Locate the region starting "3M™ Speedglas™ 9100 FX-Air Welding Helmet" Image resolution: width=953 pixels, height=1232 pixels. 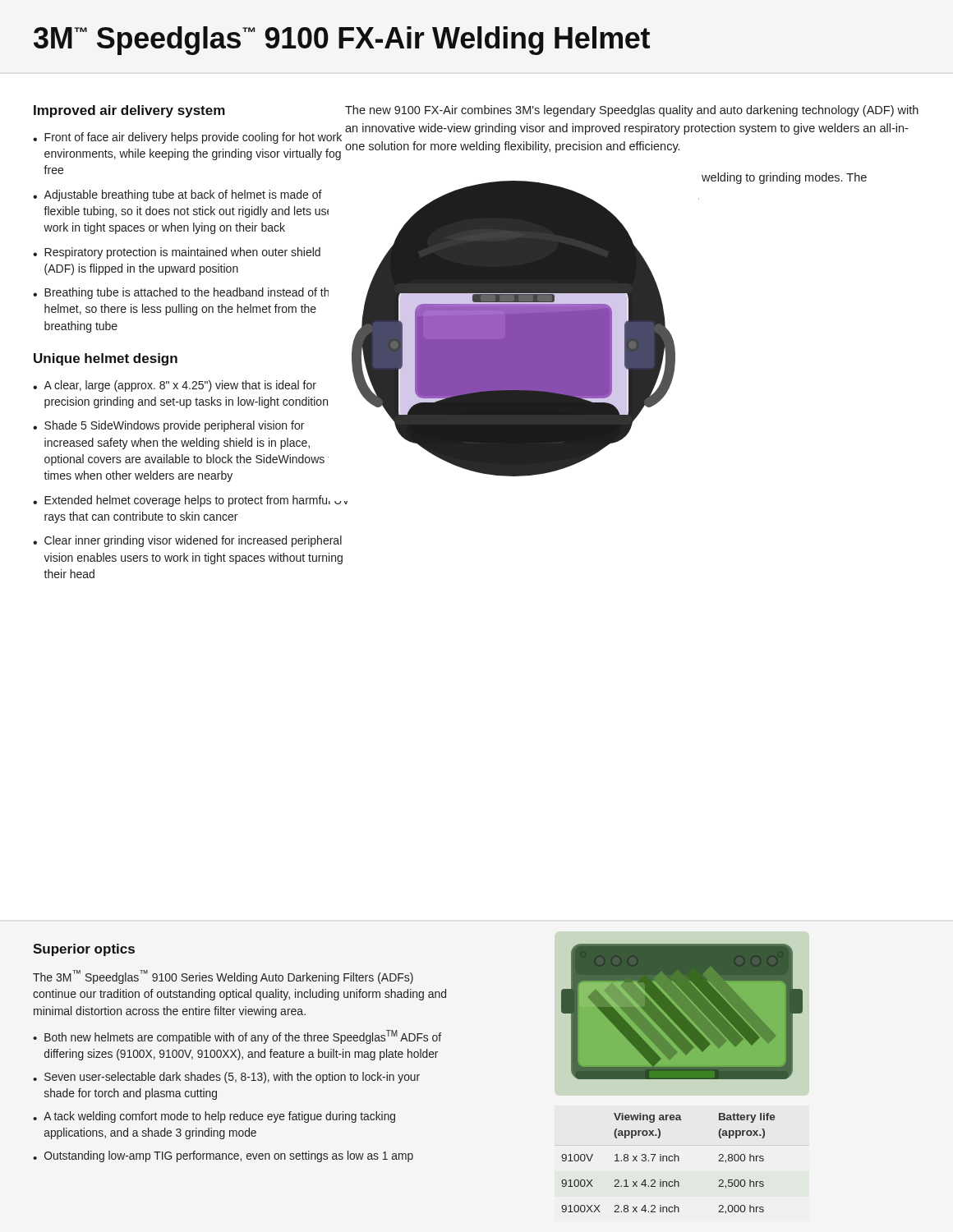pos(476,39)
